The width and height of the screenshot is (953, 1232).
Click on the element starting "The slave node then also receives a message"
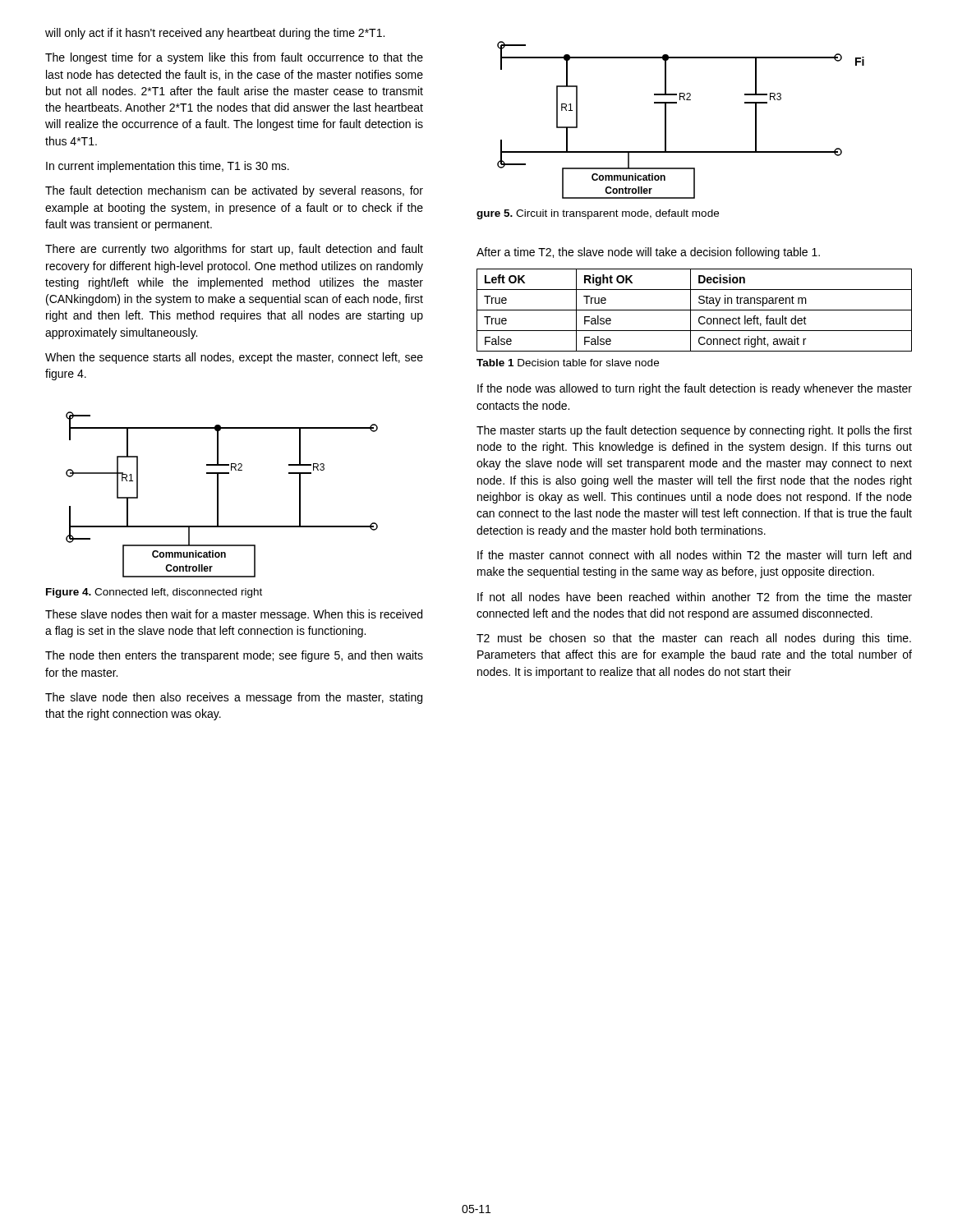(234, 706)
